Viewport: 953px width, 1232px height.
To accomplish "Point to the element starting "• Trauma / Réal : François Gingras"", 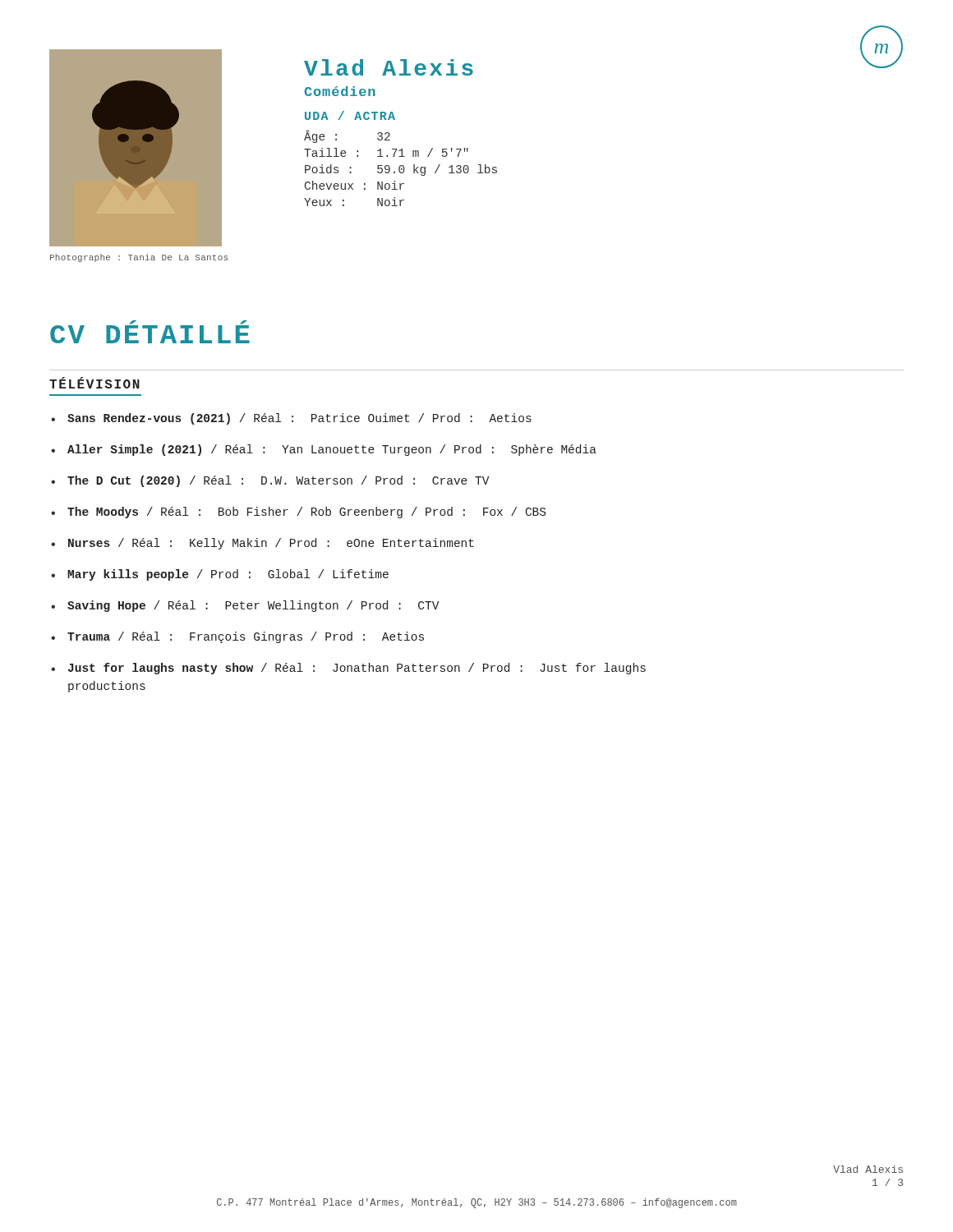I will pos(237,637).
